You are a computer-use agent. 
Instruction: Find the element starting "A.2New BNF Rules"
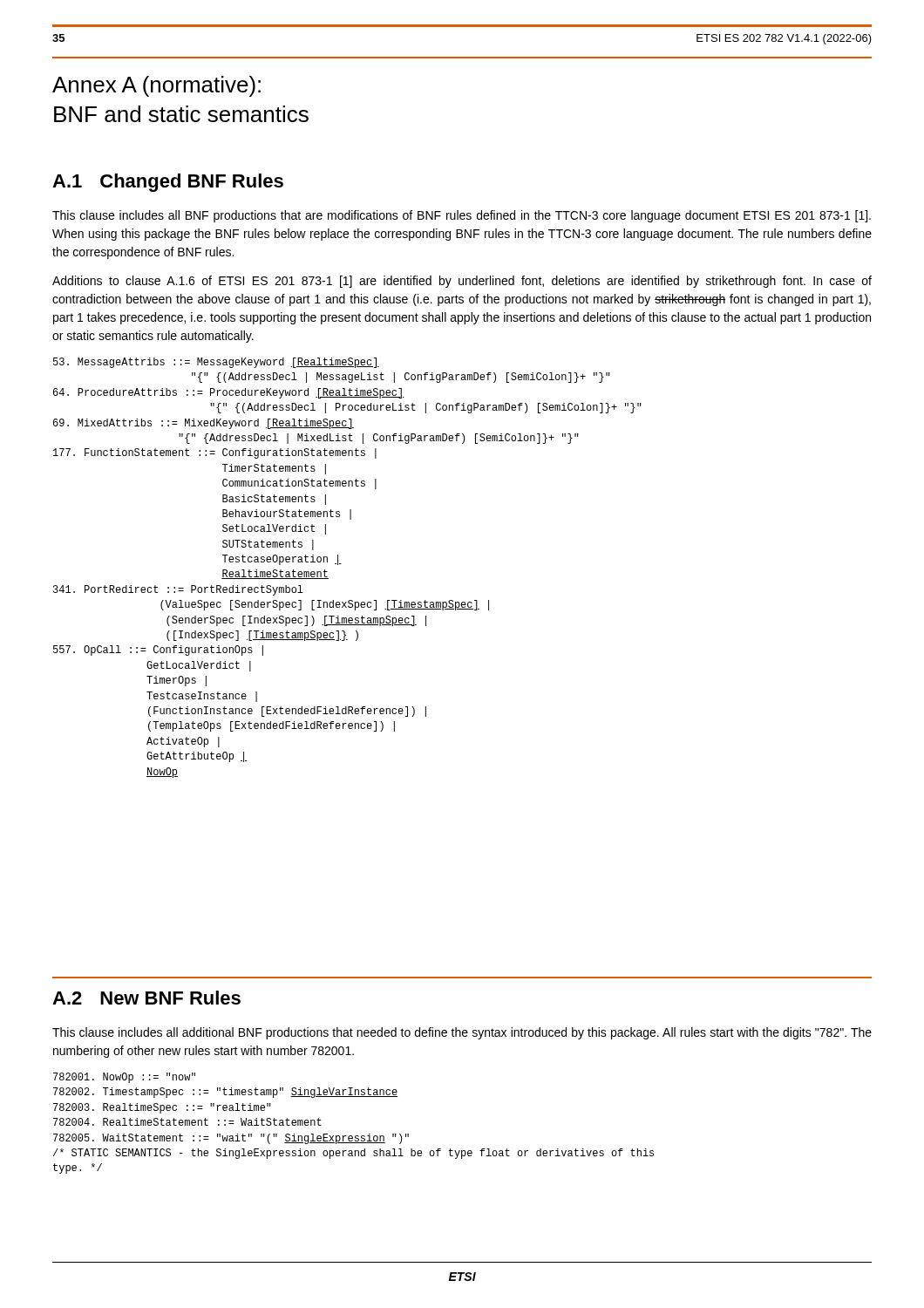point(146,998)
